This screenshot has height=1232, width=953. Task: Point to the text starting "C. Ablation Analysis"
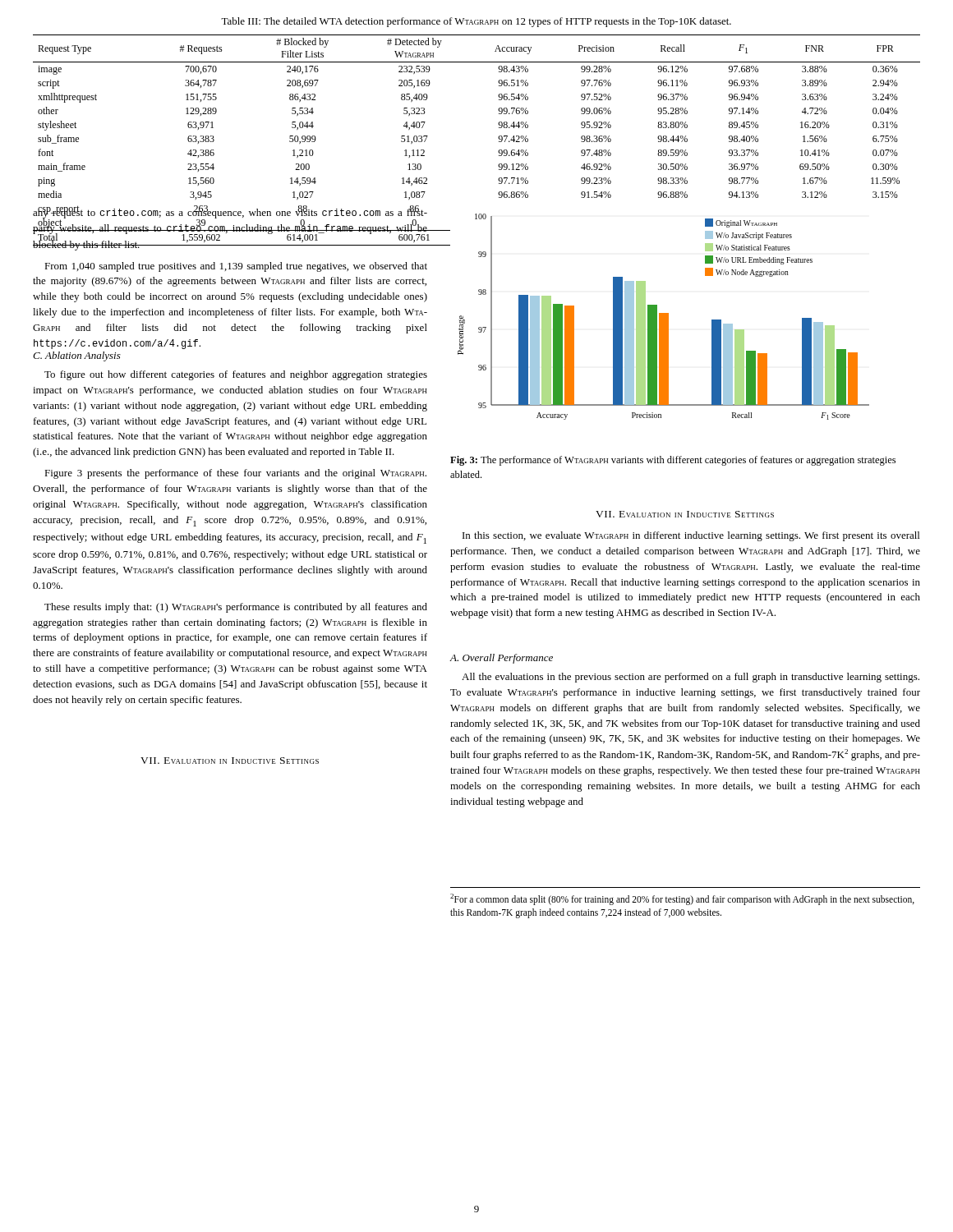(77, 355)
